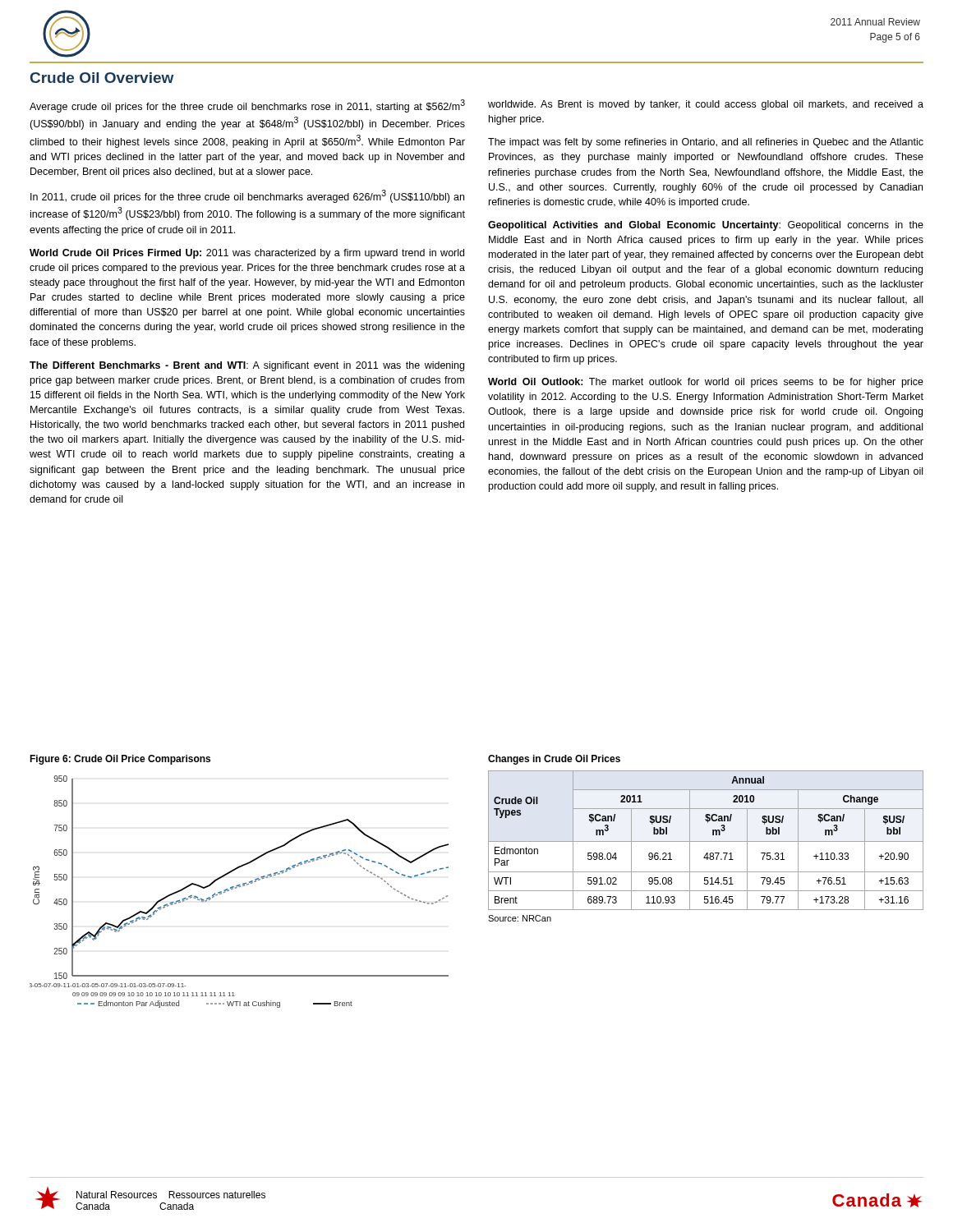Navigate to the element starting "Crude Oil Overview"

coord(102,78)
